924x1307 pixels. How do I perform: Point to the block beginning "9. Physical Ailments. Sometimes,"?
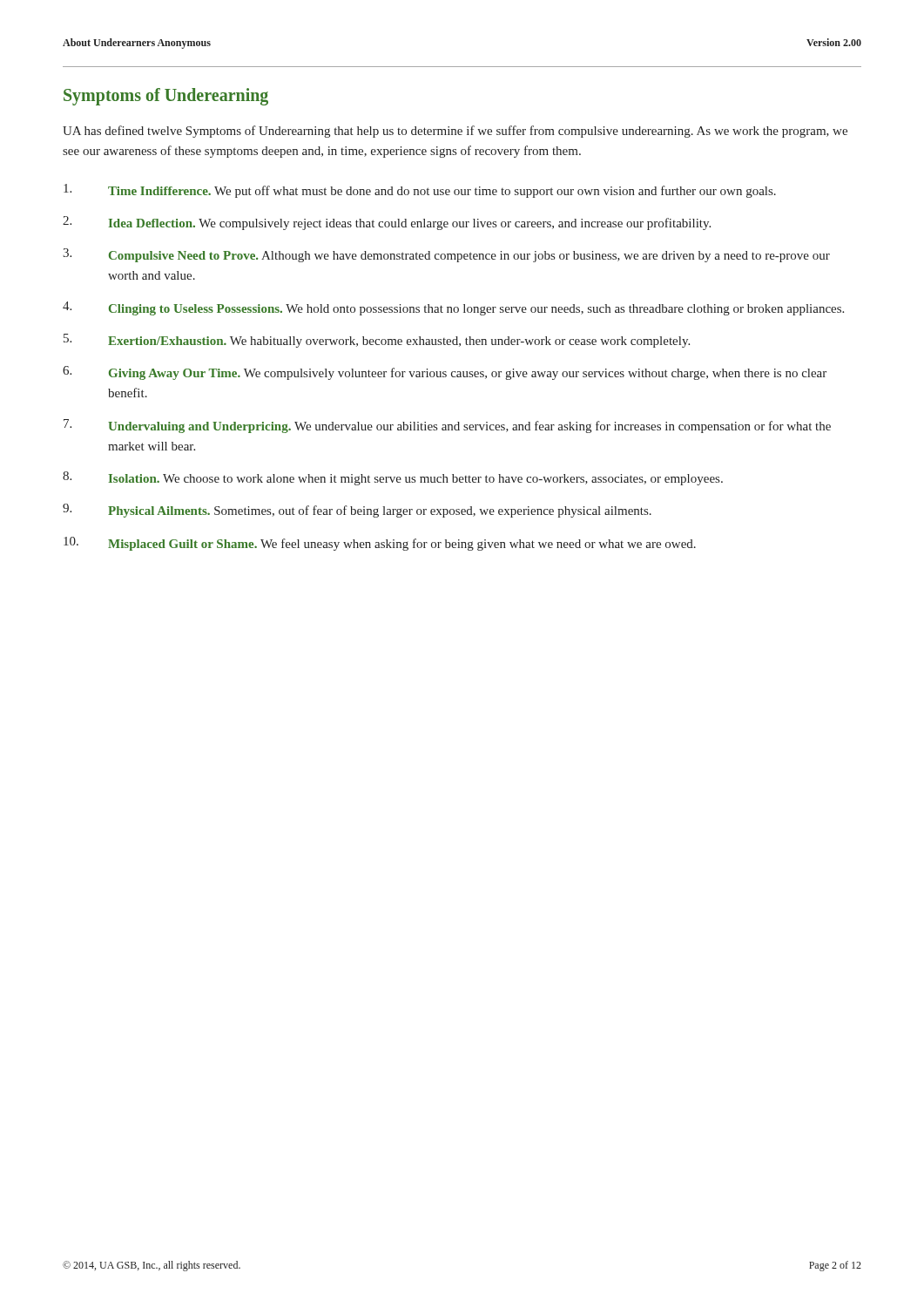[462, 511]
